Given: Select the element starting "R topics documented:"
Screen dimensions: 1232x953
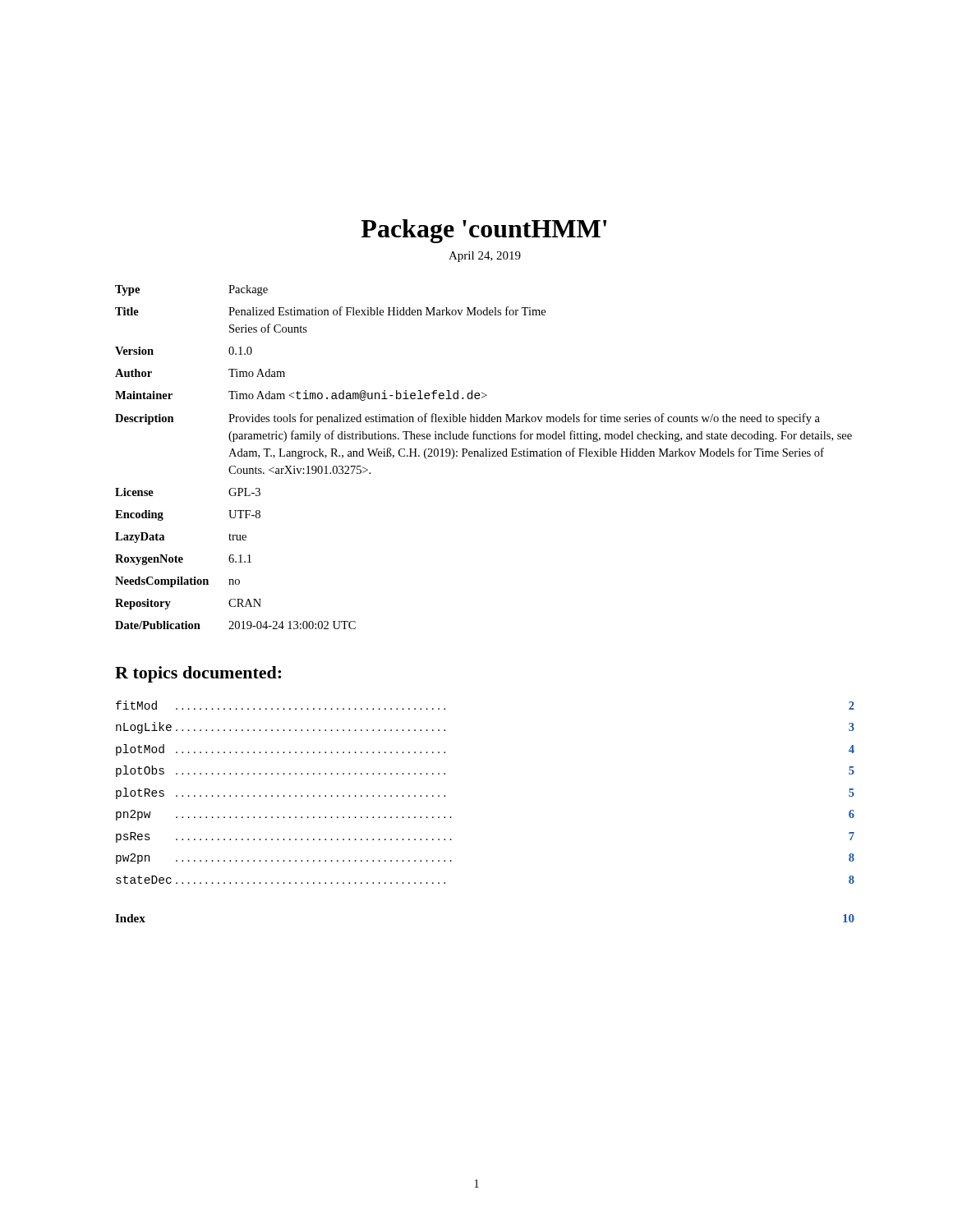Looking at the screenshot, I should point(199,672).
